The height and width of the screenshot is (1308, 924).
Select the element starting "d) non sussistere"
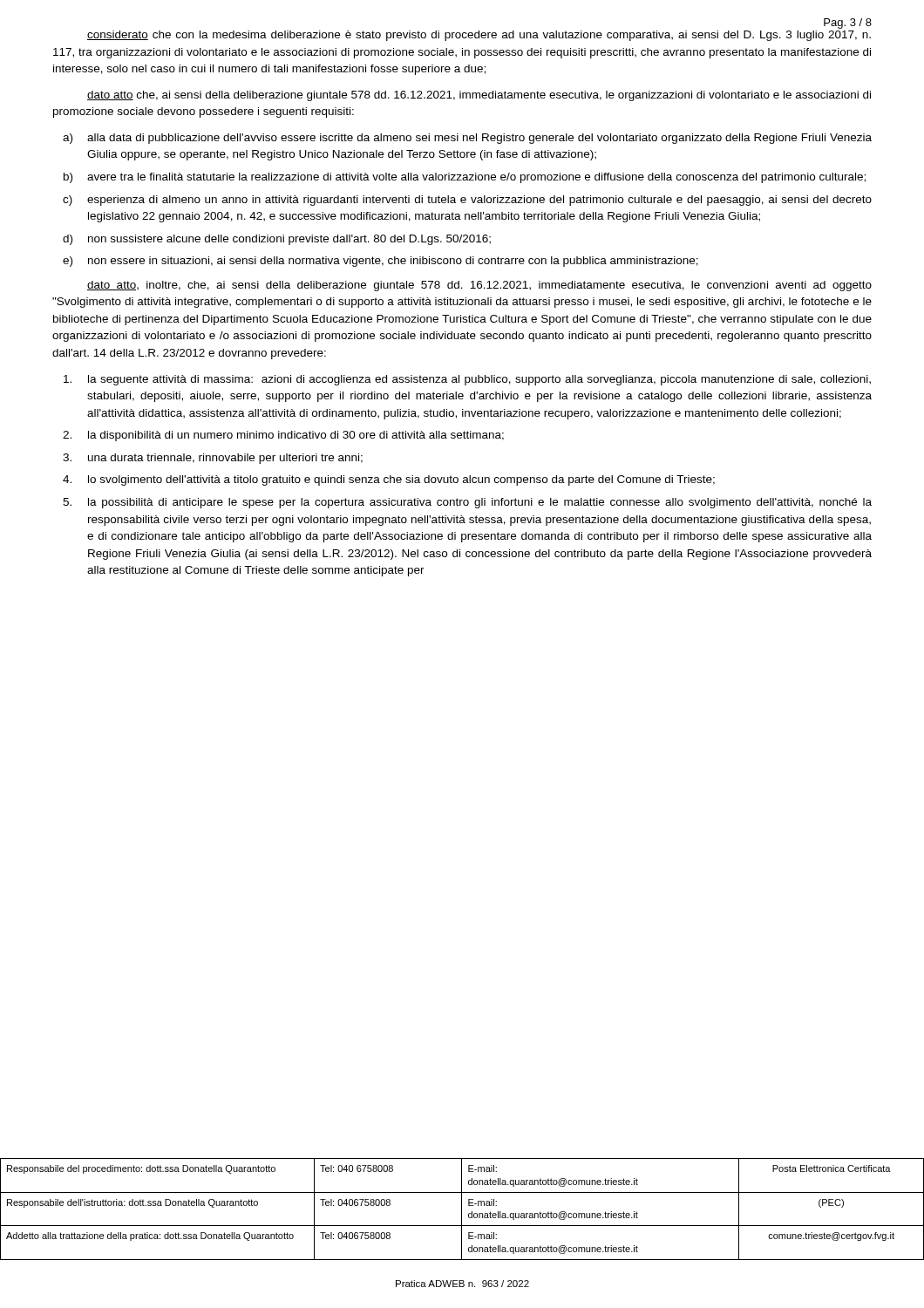click(289, 238)
